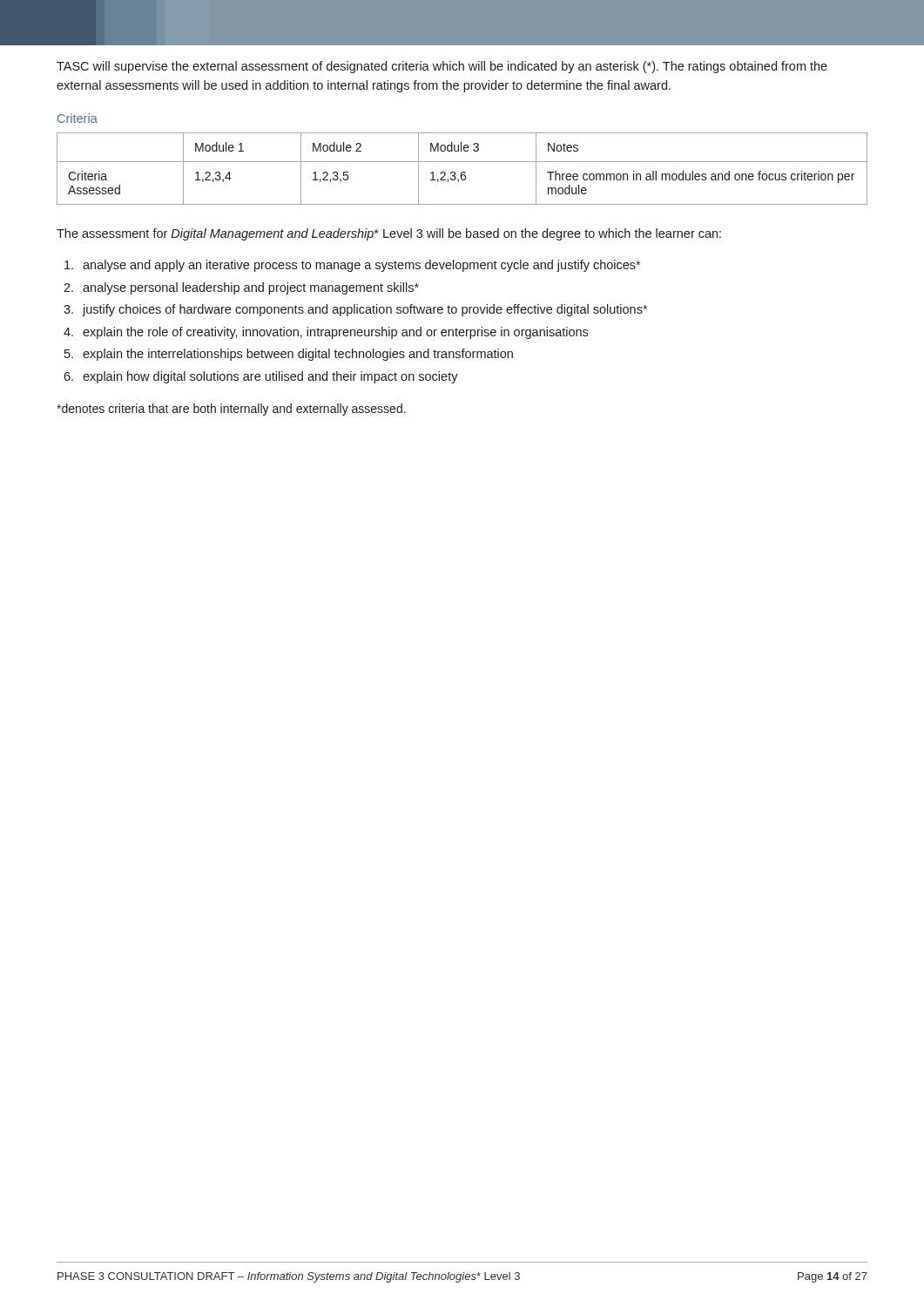Image resolution: width=924 pixels, height=1307 pixels.
Task: Point to the text block starting "2. analyse personal leadership and project"
Action: point(251,288)
